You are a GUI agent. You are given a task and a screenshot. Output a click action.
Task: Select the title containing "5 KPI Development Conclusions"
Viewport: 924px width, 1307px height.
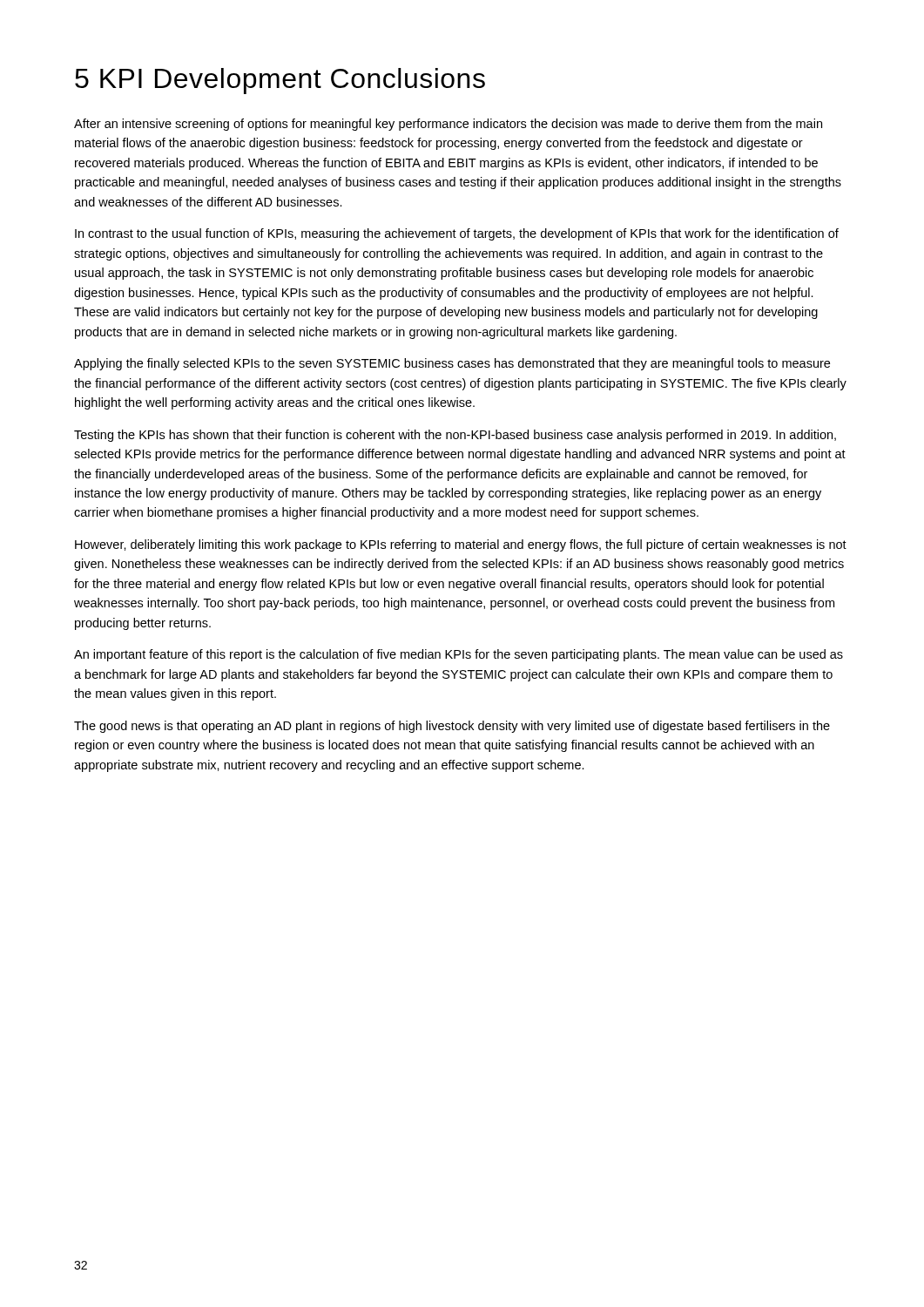tap(462, 79)
